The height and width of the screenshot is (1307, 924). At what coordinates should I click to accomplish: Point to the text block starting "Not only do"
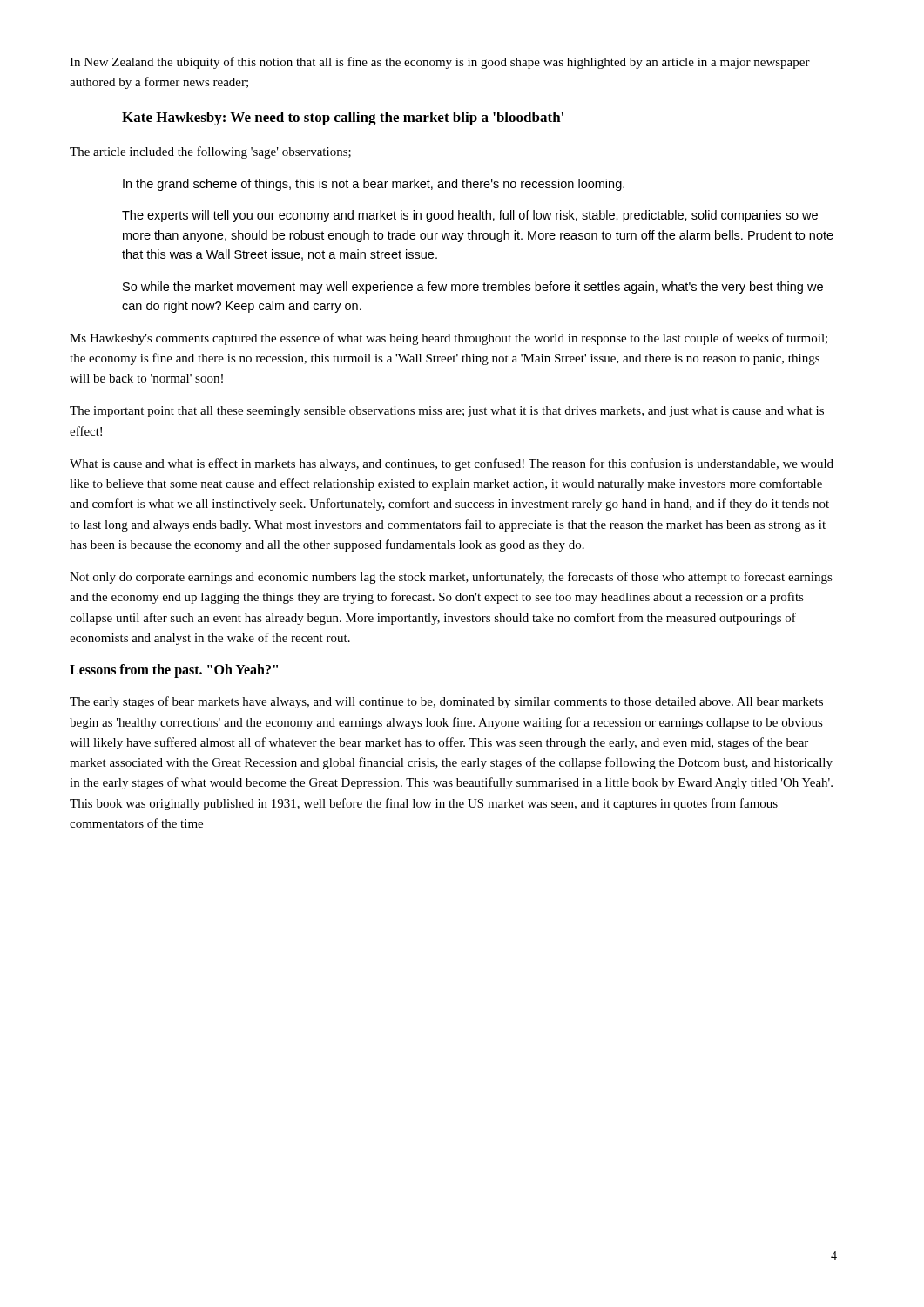pyautogui.click(x=451, y=607)
